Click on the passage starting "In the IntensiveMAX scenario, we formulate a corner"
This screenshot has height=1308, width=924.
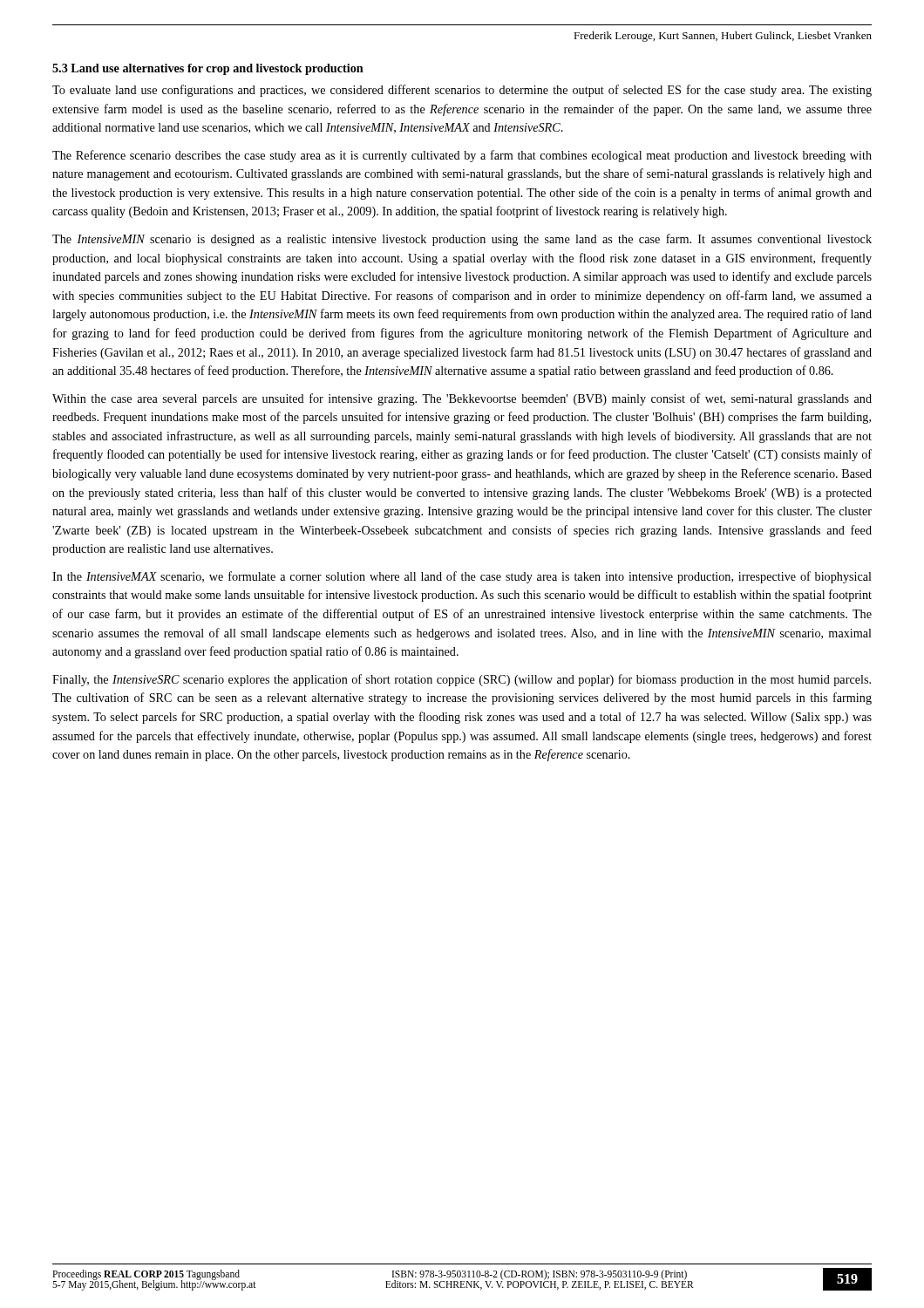(x=462, y=614)
